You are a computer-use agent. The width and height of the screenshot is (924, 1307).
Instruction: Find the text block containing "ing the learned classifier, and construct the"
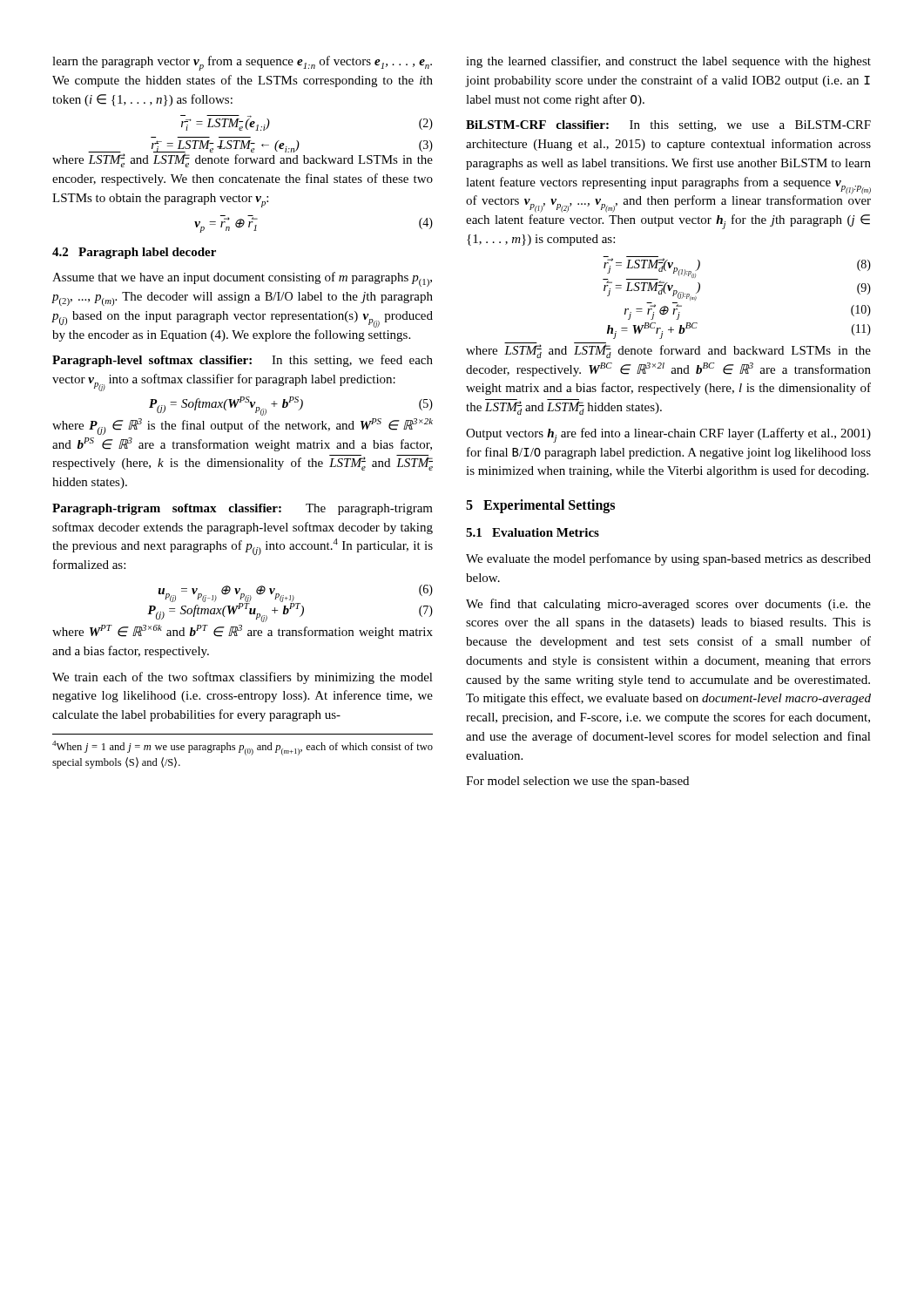[x=668, y=81]
